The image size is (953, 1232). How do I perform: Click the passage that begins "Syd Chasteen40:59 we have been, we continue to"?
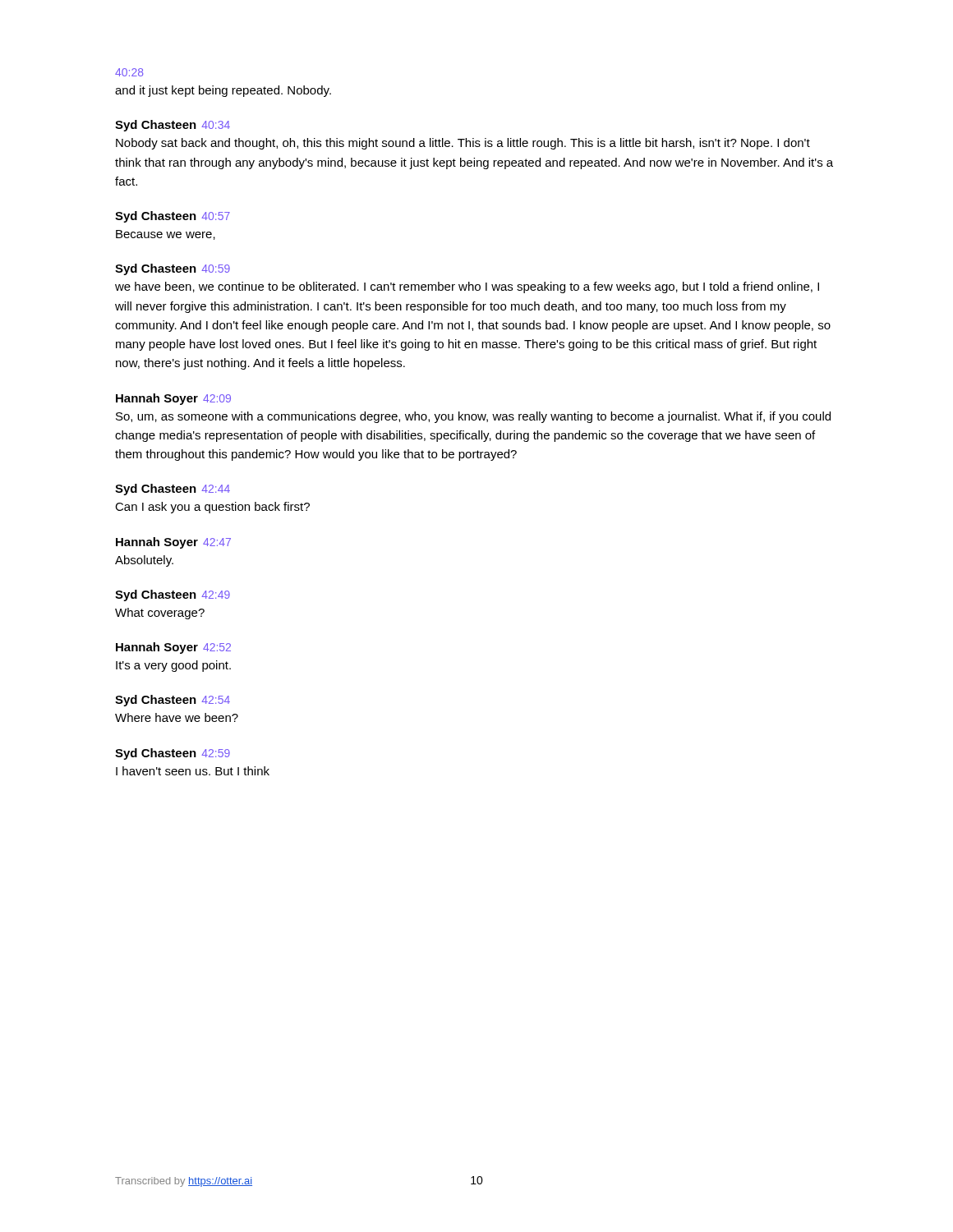[x=476, y=317]
